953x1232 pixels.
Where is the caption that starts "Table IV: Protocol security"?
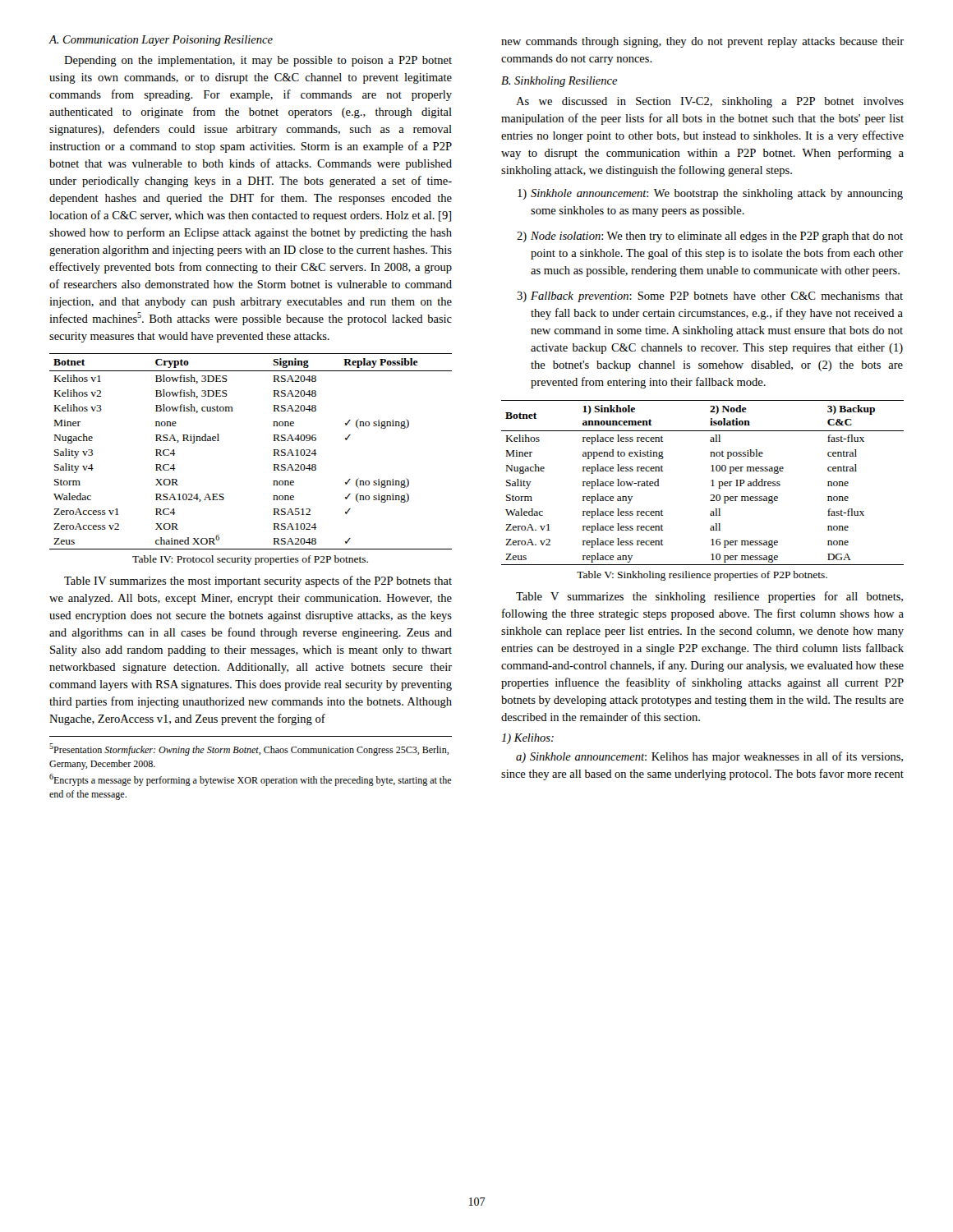click(251, 559)
